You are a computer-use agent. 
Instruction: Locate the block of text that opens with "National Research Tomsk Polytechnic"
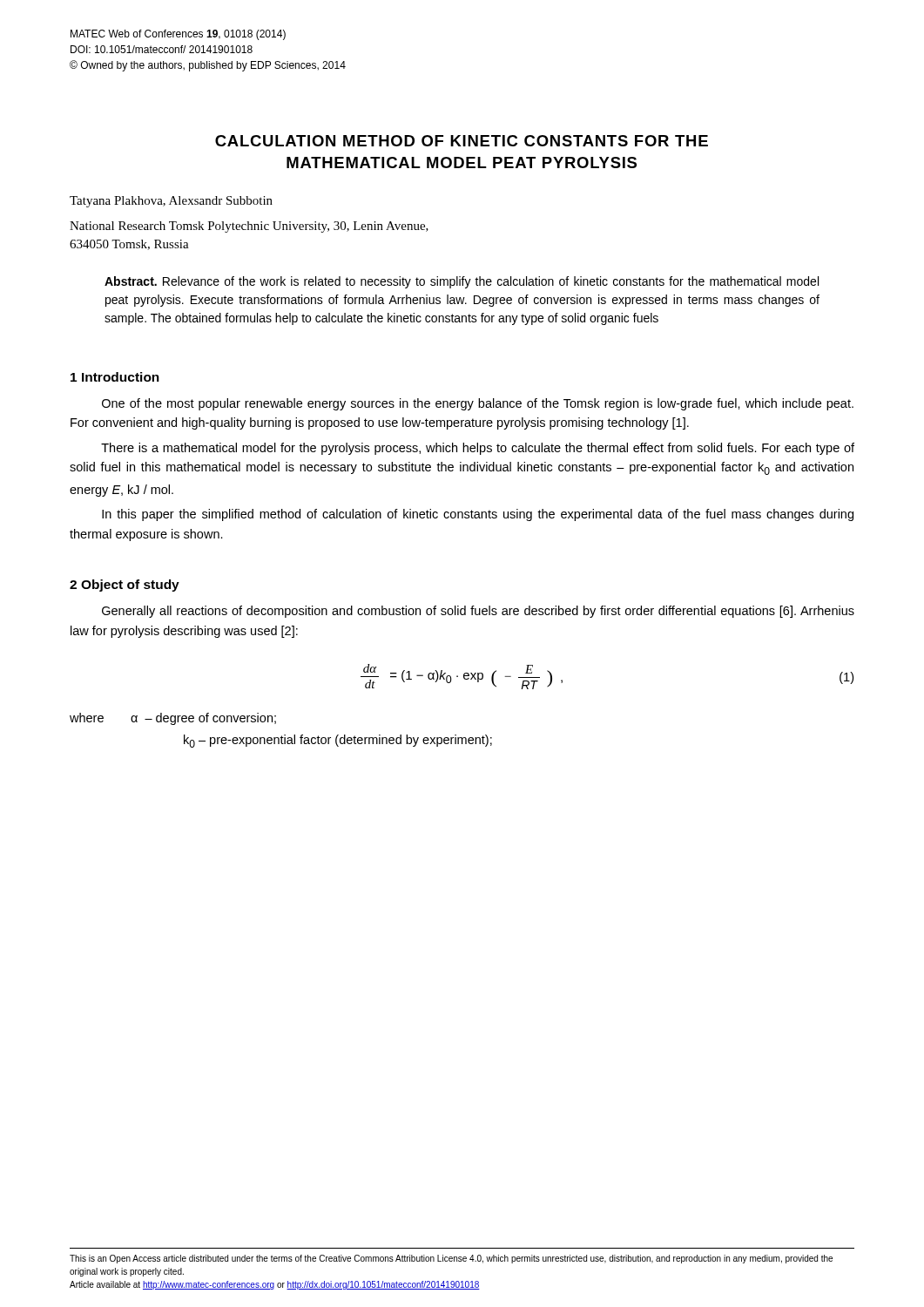[249, 235]
